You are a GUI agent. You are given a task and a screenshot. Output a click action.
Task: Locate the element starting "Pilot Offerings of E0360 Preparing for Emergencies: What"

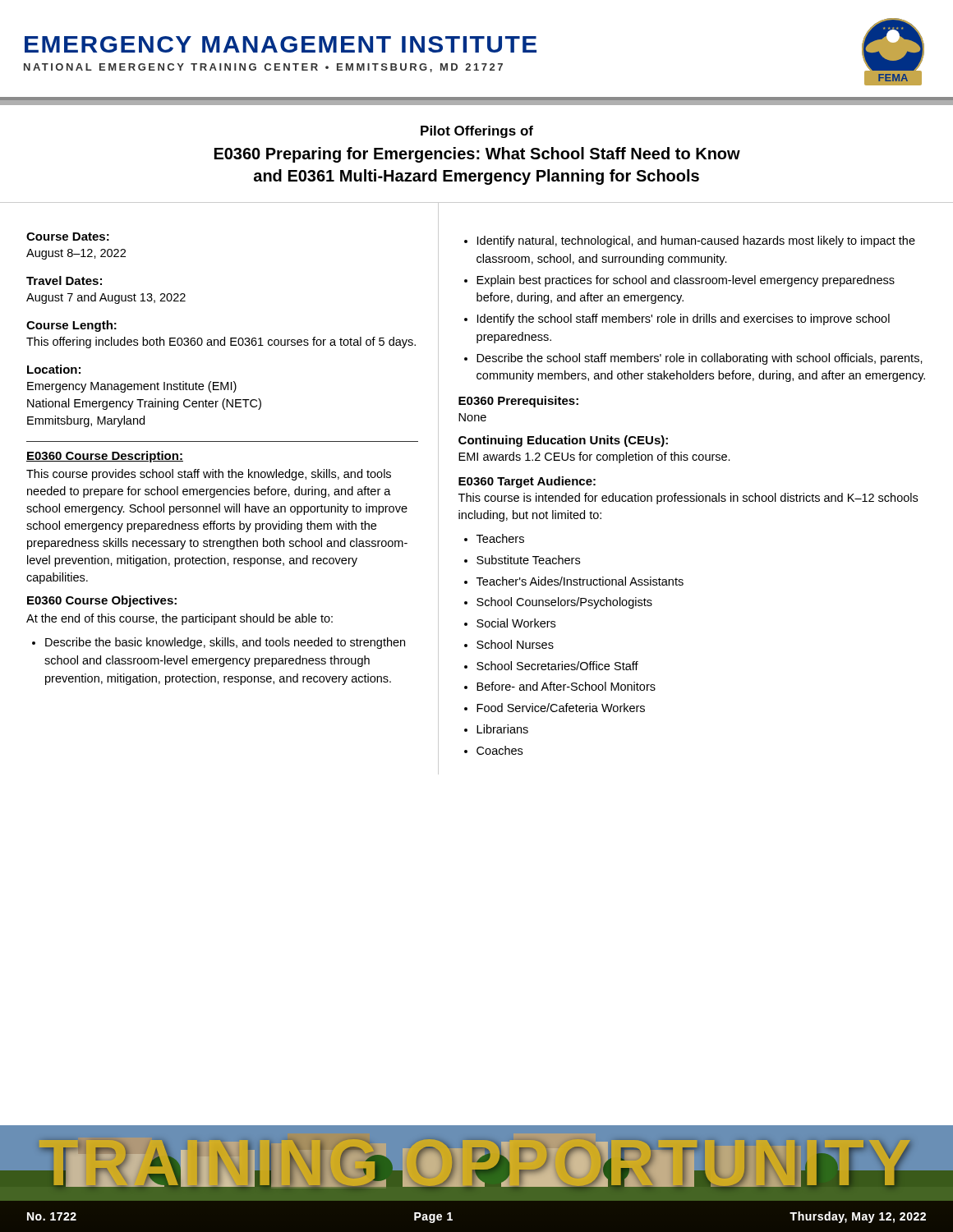[x=476, y=155]
